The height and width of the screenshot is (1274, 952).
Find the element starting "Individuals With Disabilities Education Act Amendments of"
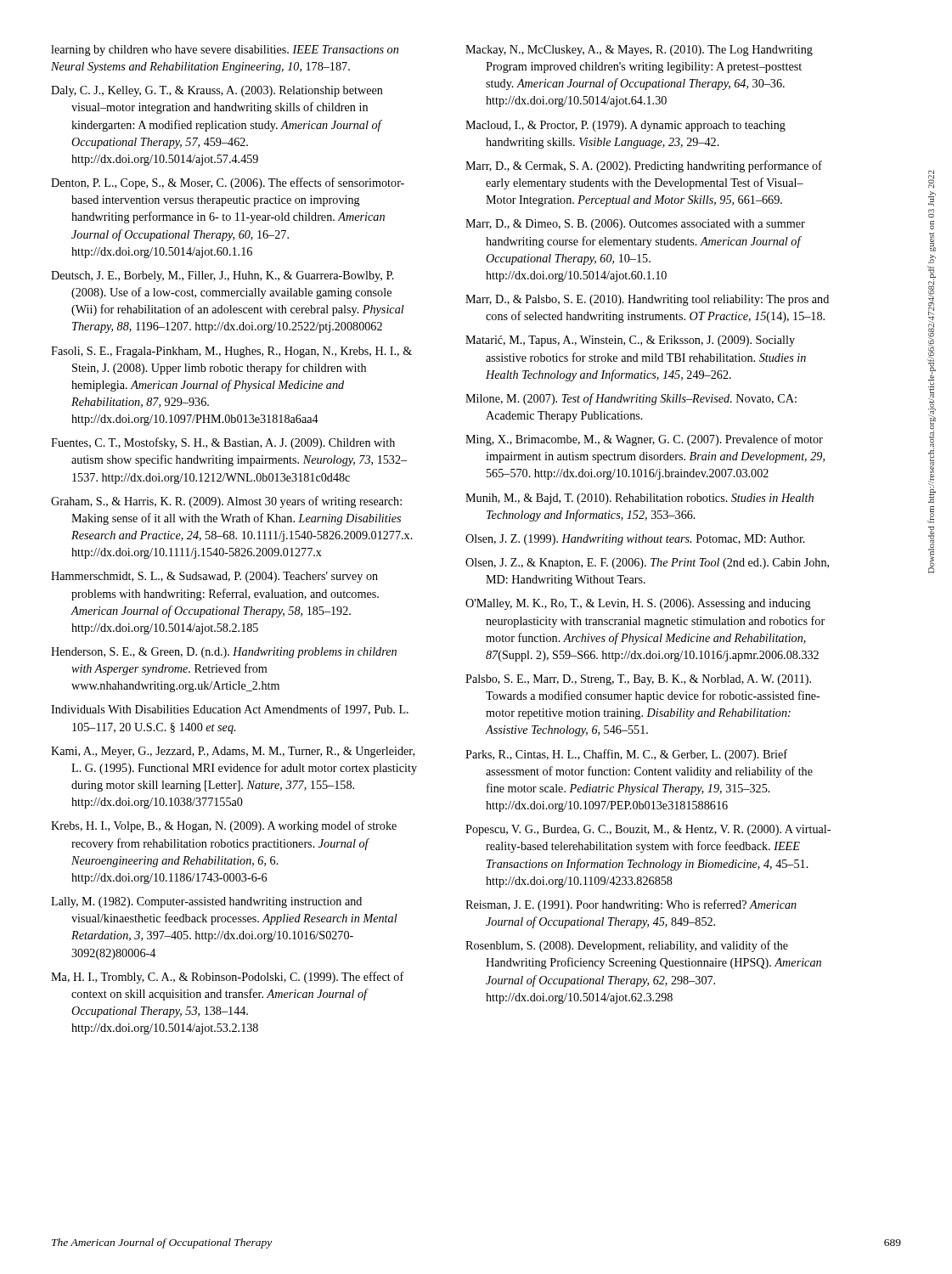[230, 718]
